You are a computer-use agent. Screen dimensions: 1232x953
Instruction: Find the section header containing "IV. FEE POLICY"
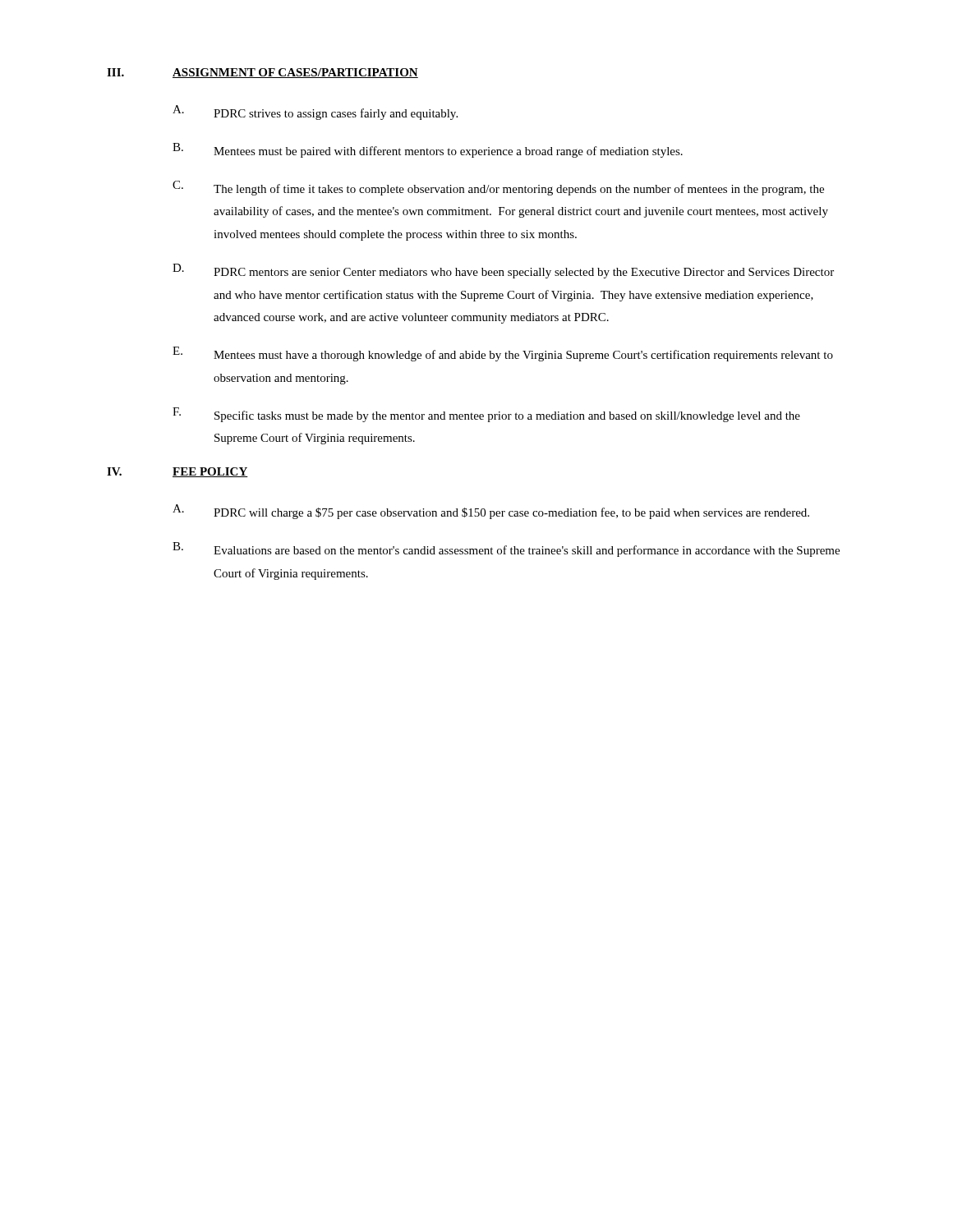[177, 472]
